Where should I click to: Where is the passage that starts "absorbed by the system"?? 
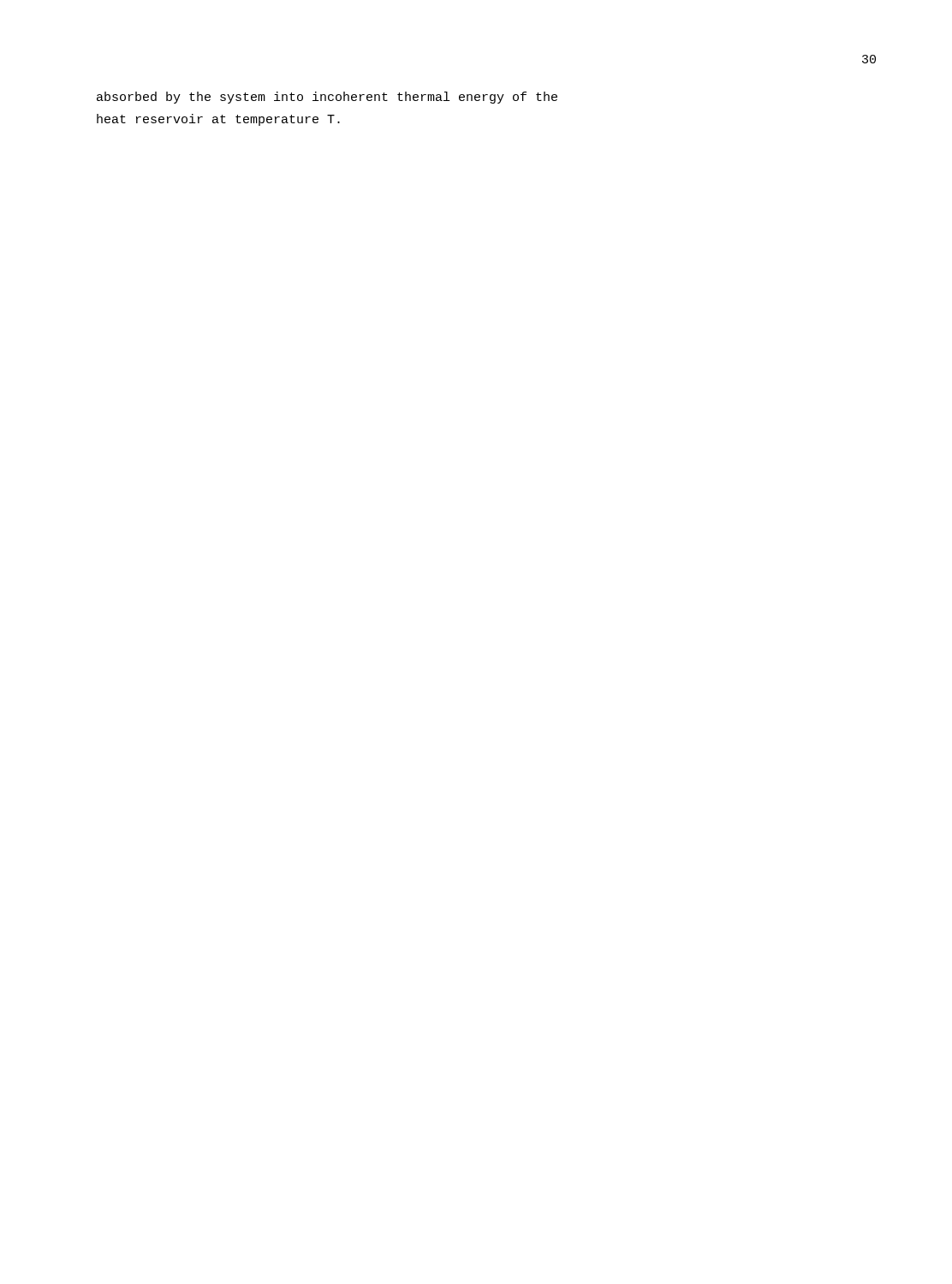click(x=327, y=109)
